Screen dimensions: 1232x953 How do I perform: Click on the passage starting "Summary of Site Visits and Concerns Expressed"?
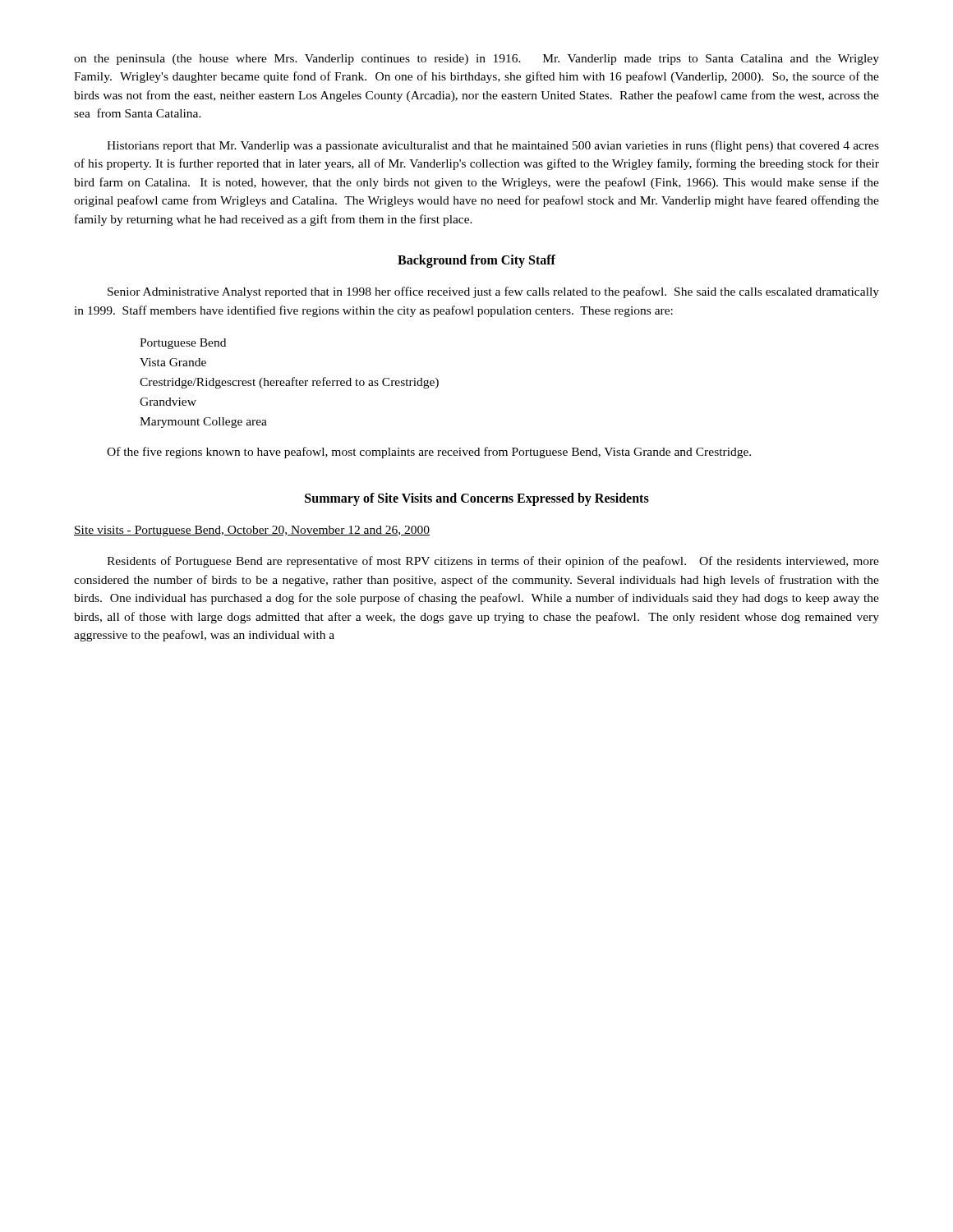(x=476, y=498)
